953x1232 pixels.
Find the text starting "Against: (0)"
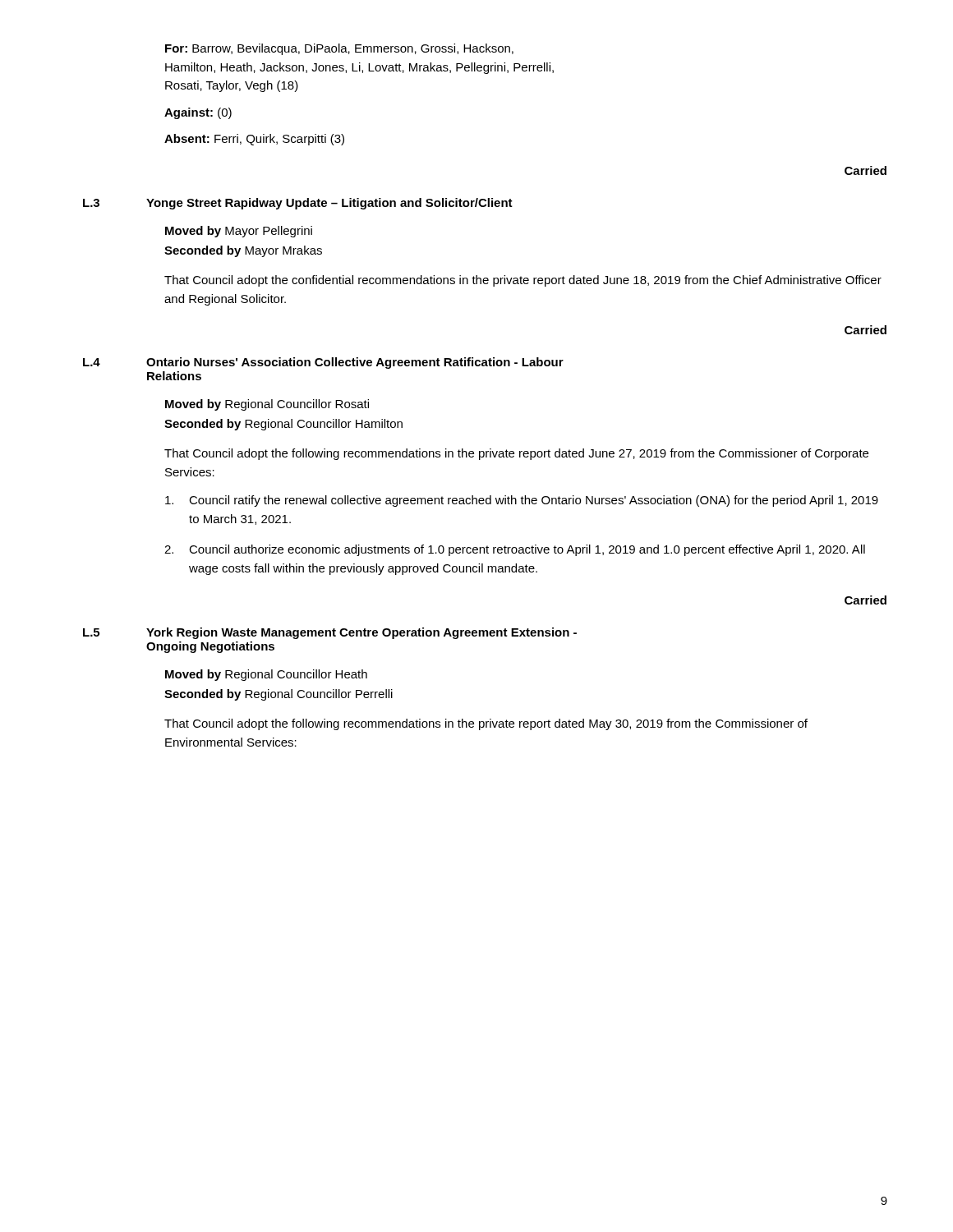pyautogui.click(x=198, y=112)
